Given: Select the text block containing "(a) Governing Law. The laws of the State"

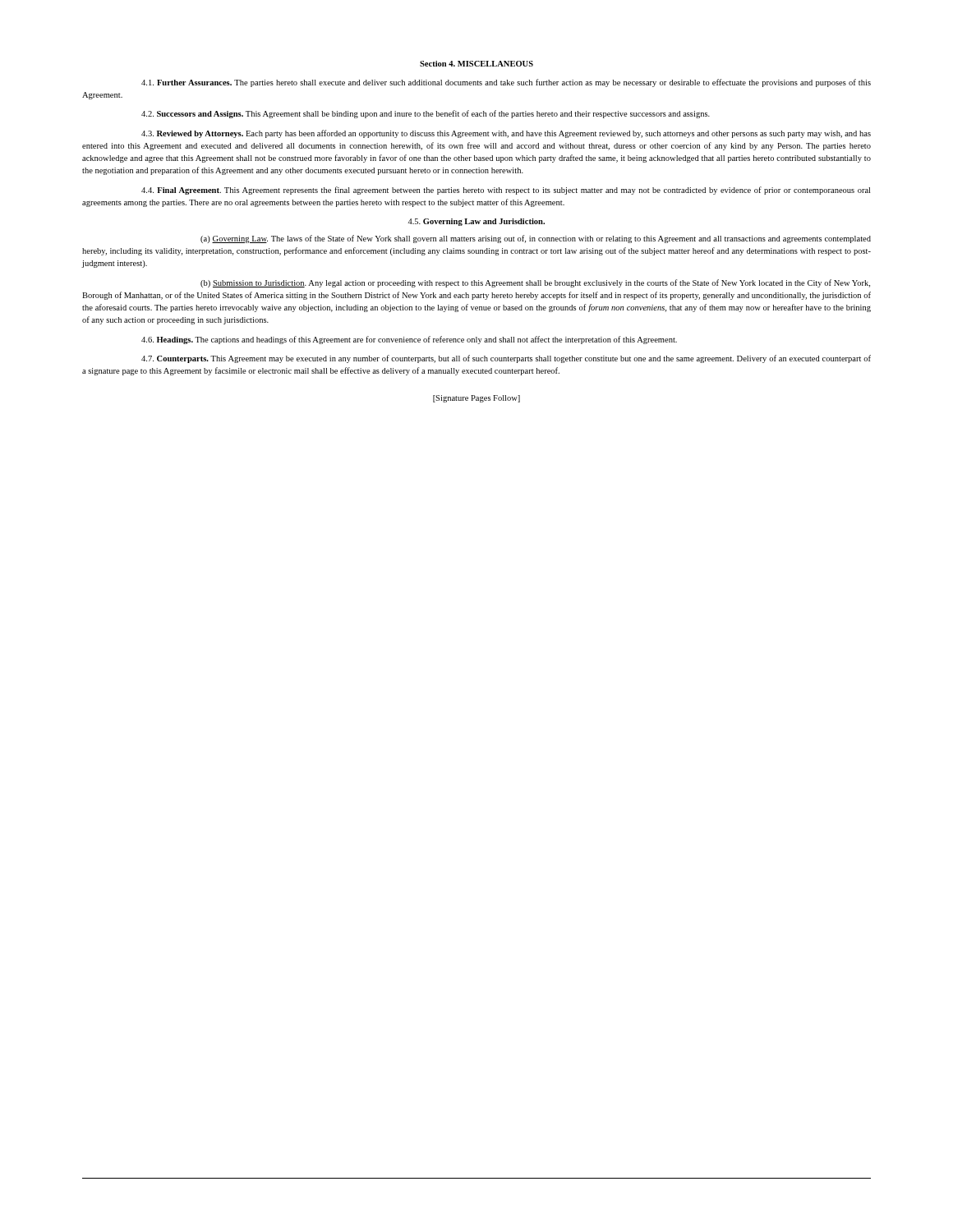Looking at the screenshot, I should coord(476,251).
